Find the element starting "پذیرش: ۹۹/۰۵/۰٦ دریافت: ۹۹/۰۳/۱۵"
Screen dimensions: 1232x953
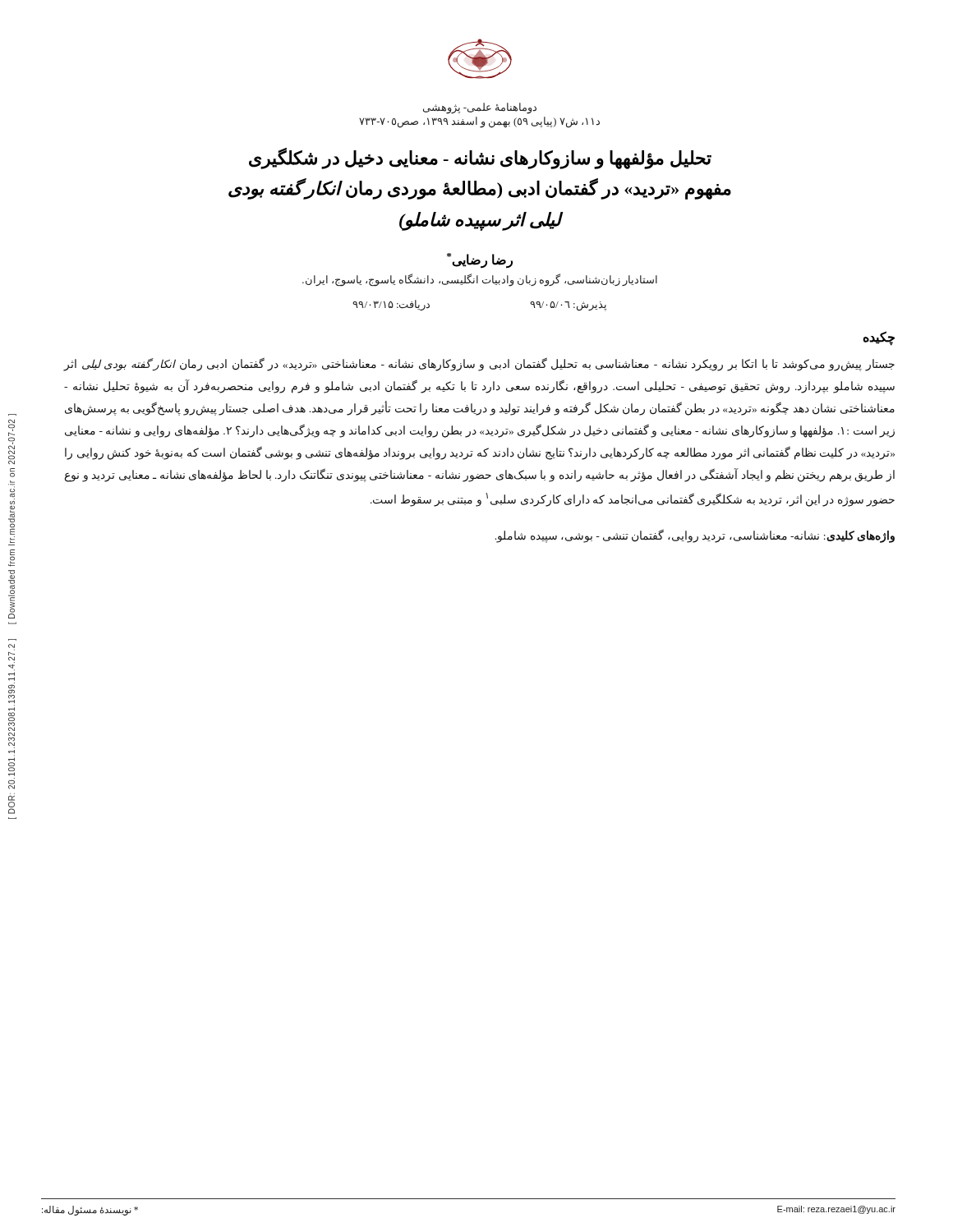[568, 305]
